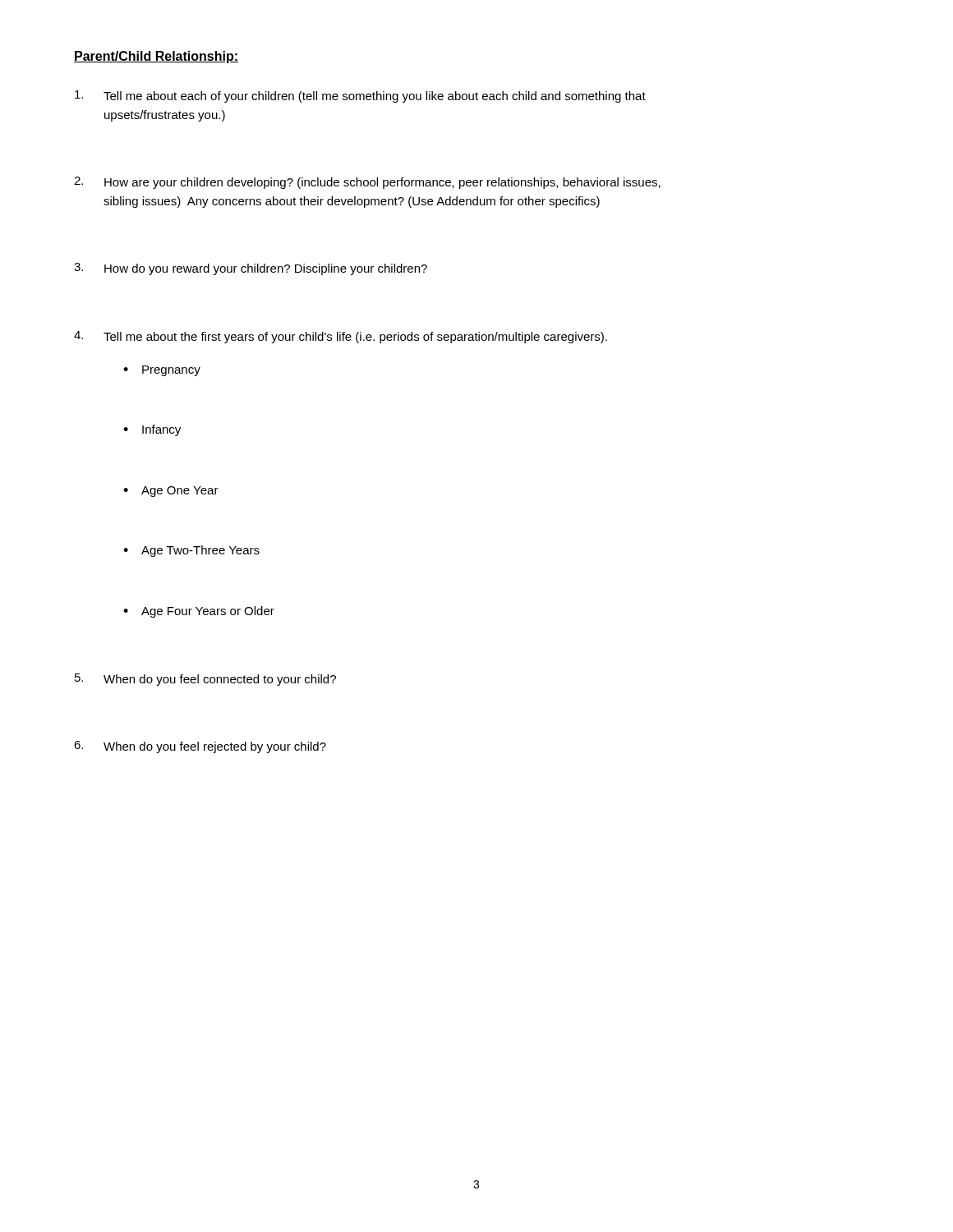The height and width of the screenshot is (1232, 953).
Task: Find "• Infancy" on this page
Action: pyautogui.click(x=152, y=430)
